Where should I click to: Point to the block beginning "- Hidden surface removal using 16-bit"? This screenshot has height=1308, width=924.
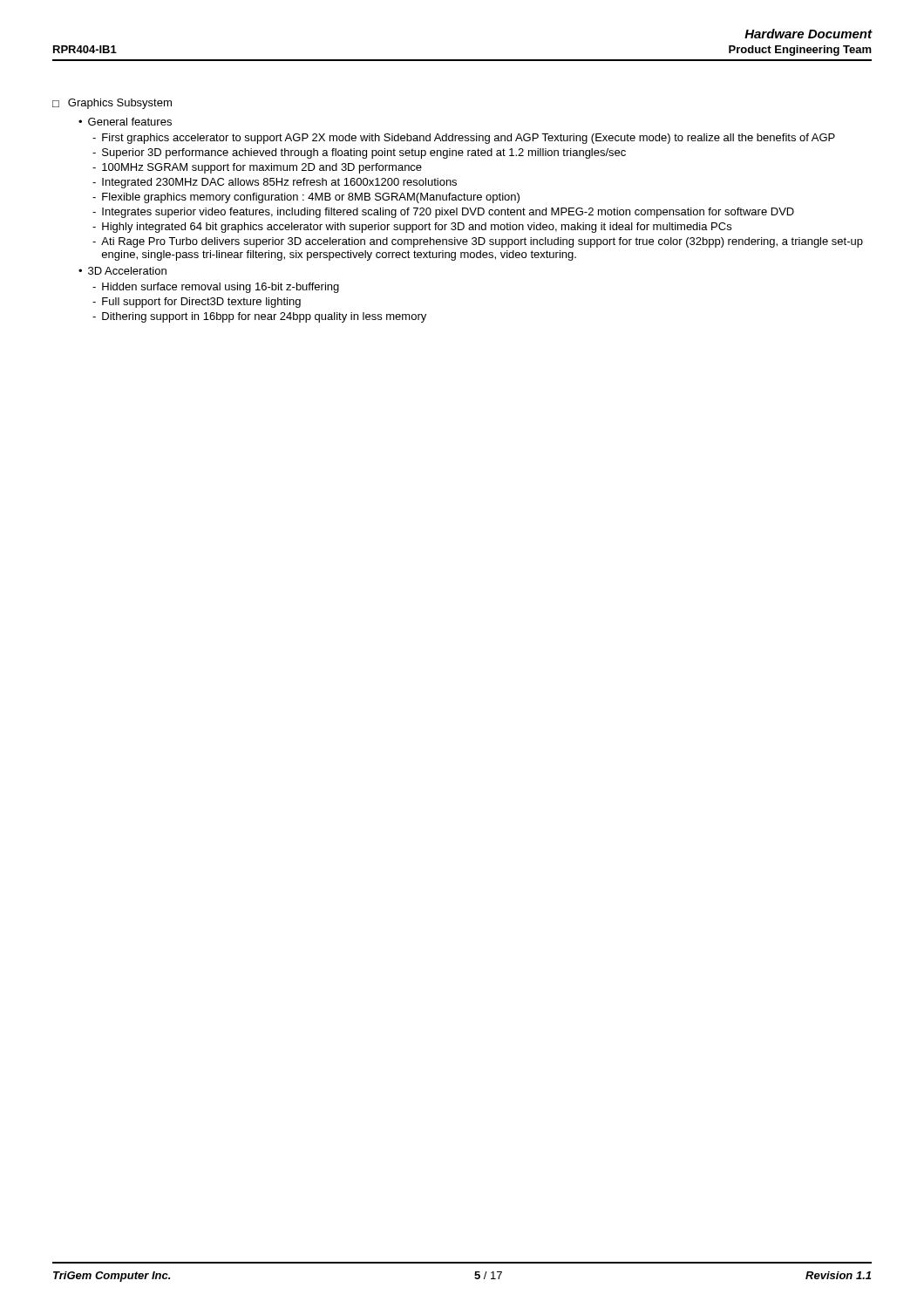coord(216,288)
